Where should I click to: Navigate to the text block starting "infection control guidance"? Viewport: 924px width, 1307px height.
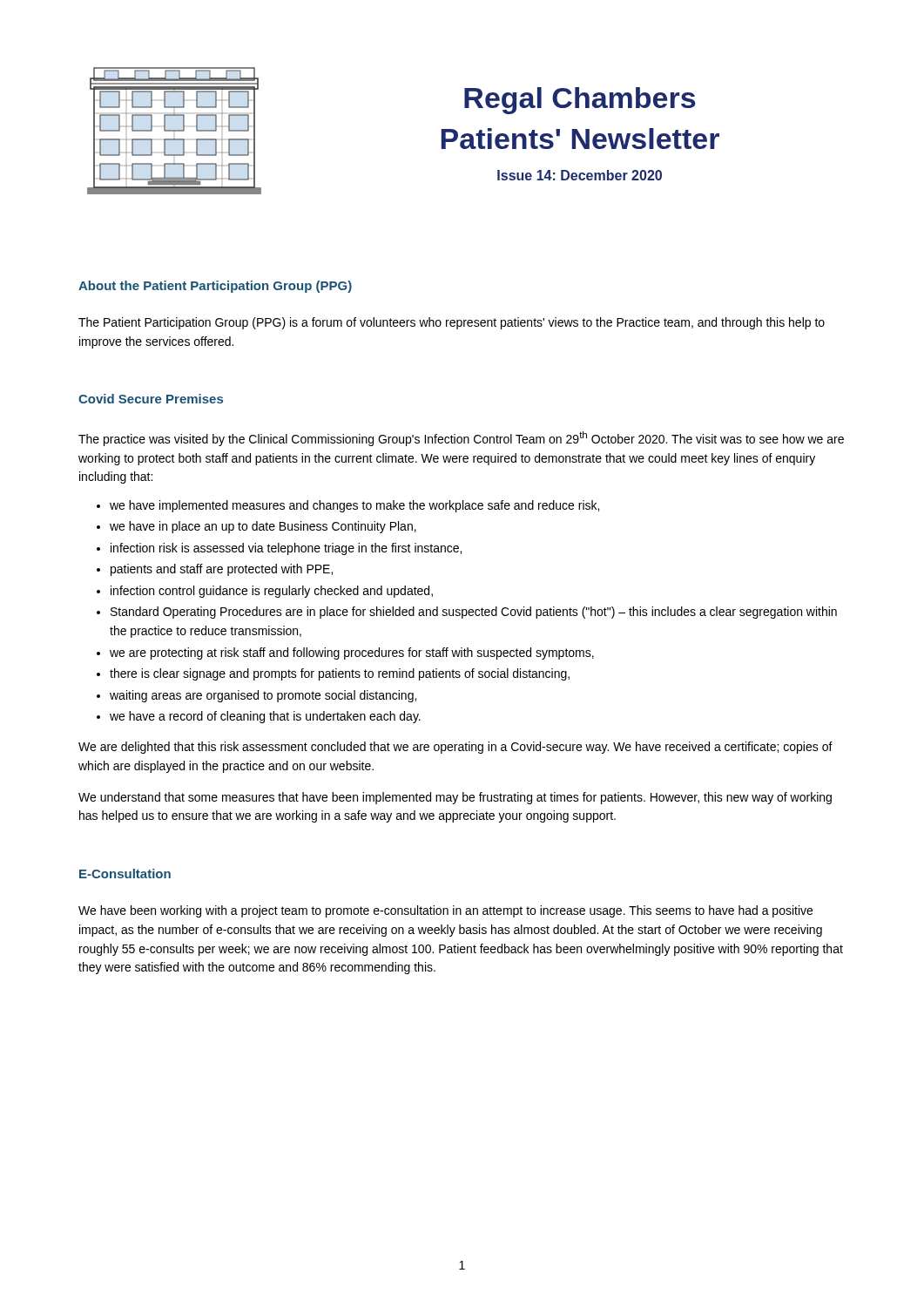pos(272,590)
